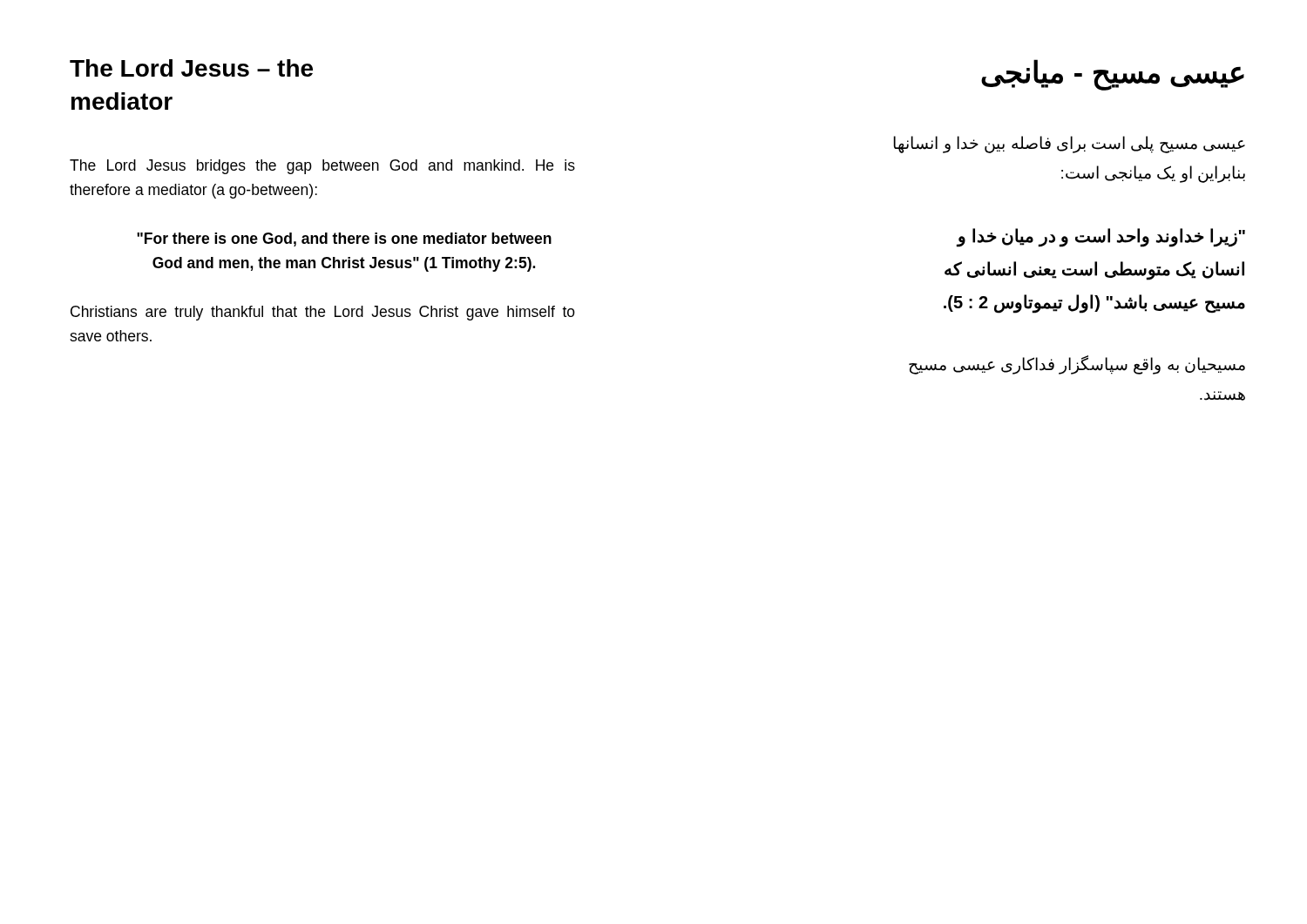Locate the text block with the text "عیسی مسیح پلی است"
Screen dimensions: 924x1307
(1069, 158)
